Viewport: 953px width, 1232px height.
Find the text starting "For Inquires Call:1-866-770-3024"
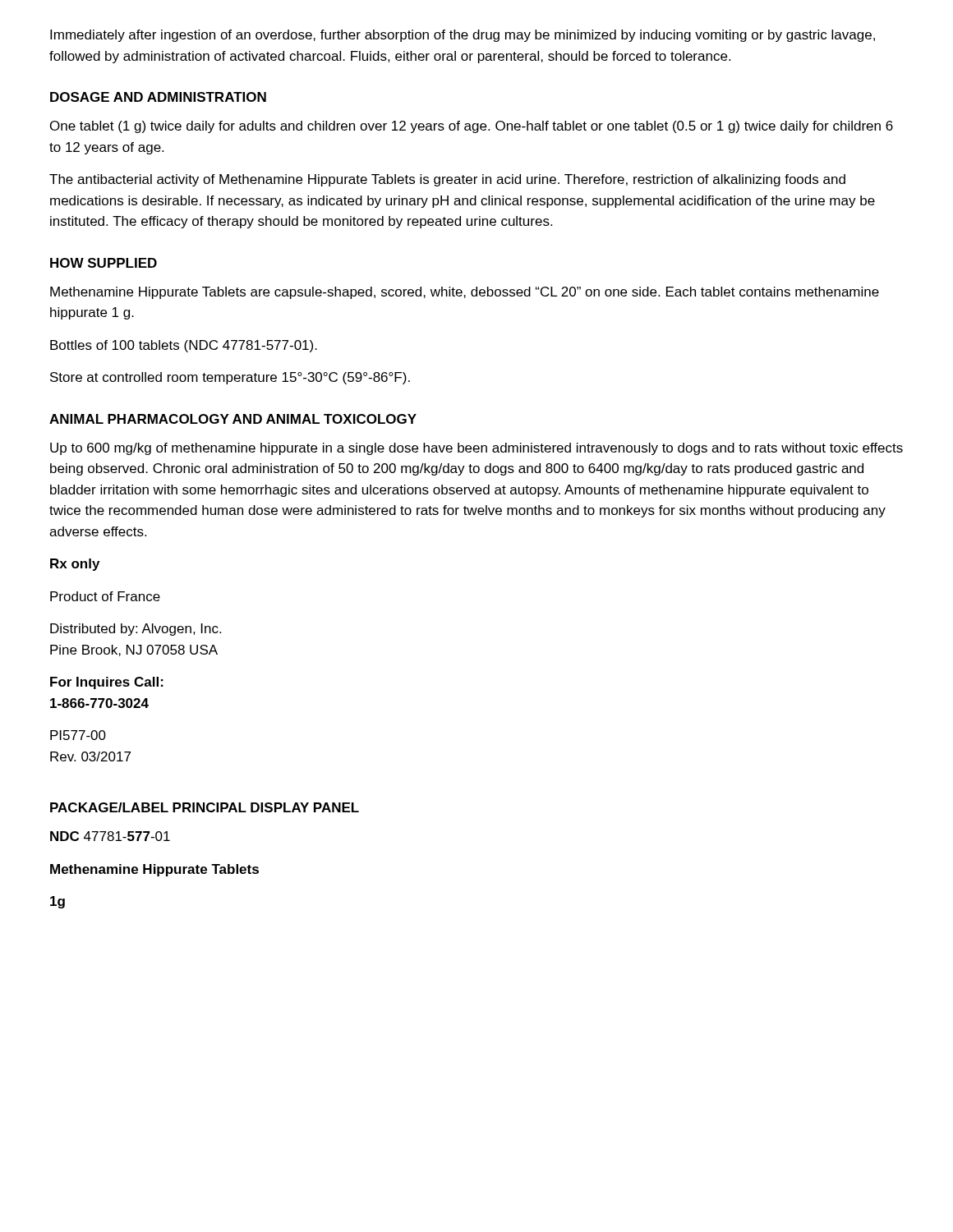pyautogui.click(x=107, y=683)
